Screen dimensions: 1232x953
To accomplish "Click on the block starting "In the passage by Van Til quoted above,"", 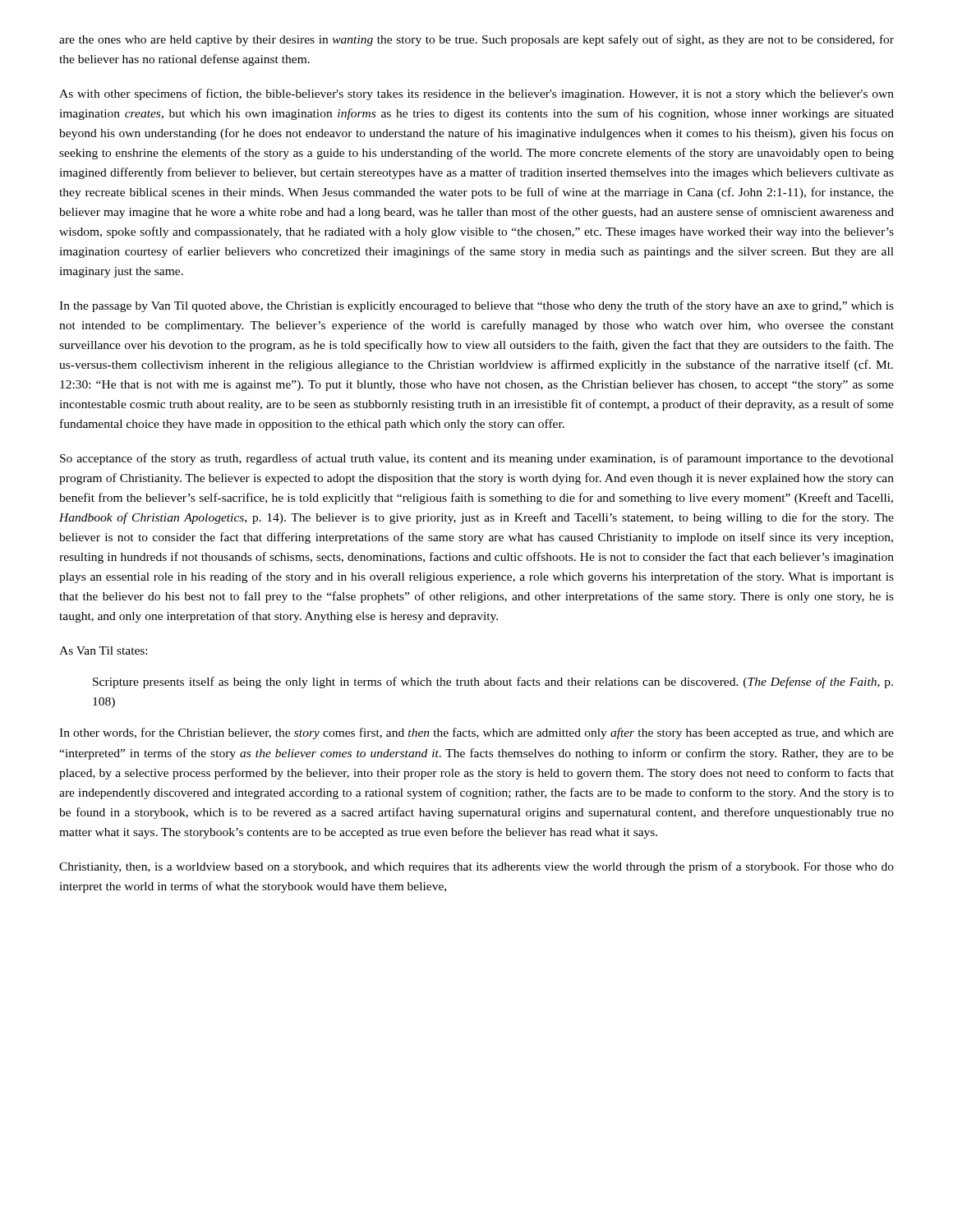I will coord(476,364).
